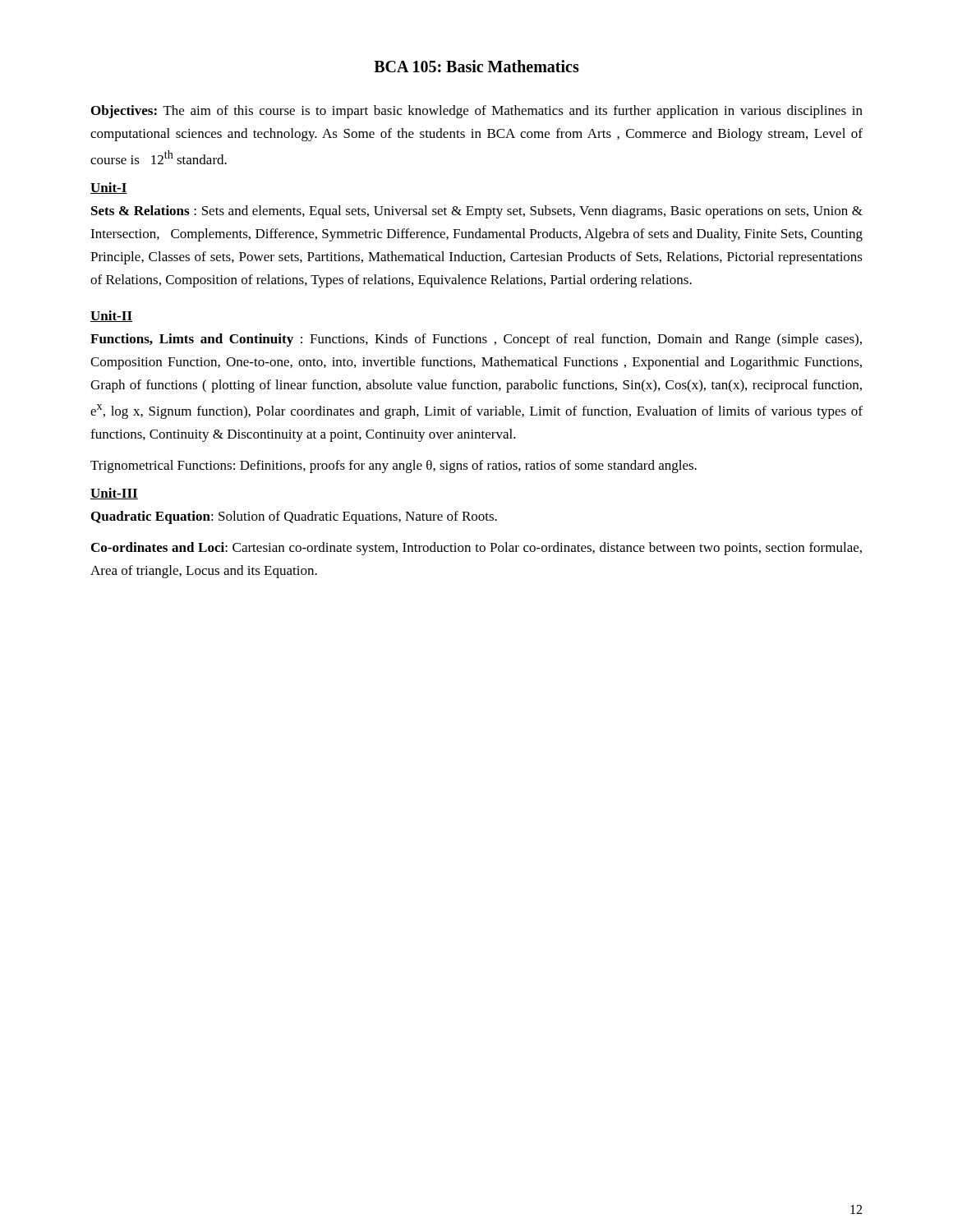Point to the element starting "Trignometrical Functions: Definitions,"

click(476, 466)
